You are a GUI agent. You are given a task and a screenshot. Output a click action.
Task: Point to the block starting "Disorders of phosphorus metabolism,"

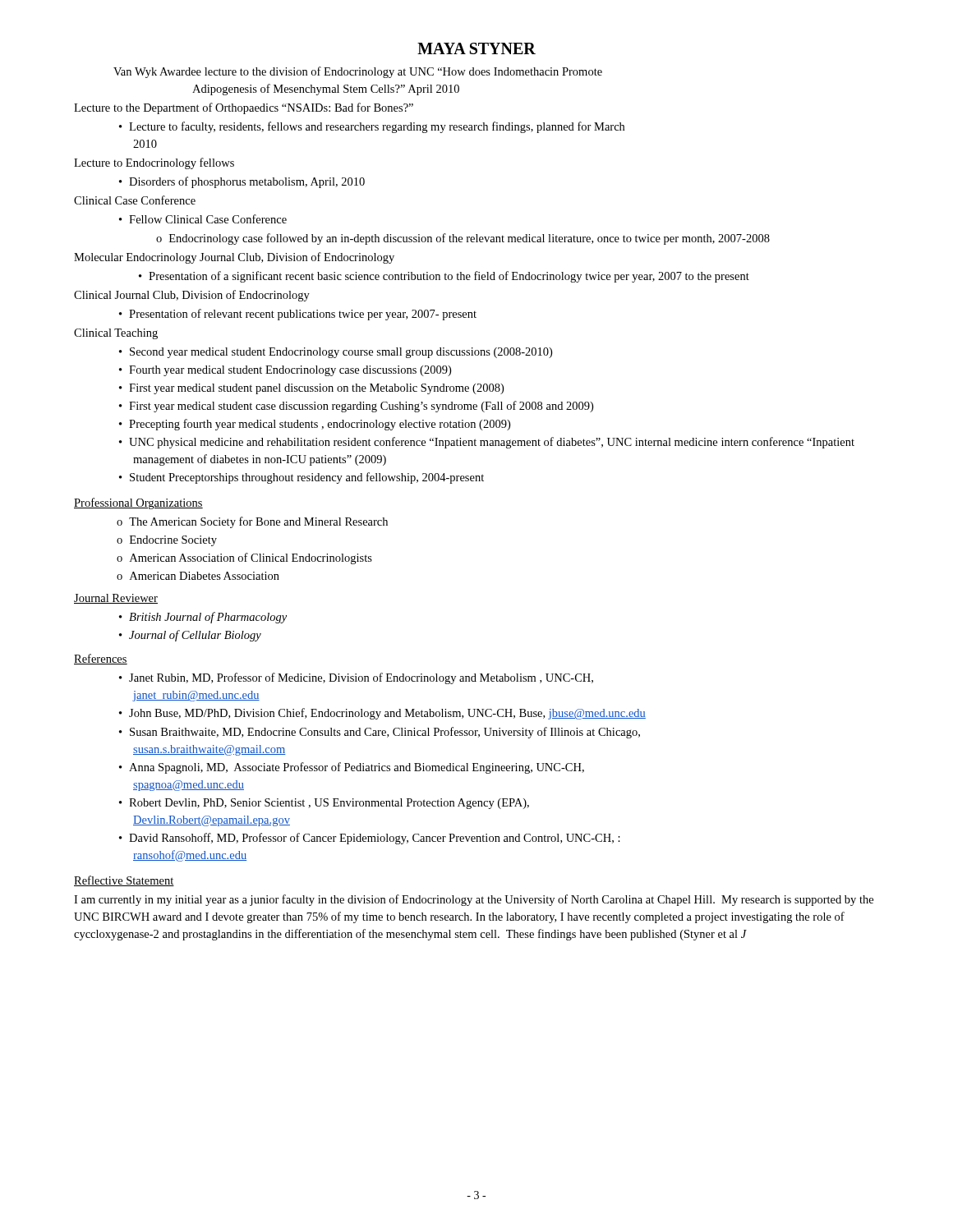249,182
